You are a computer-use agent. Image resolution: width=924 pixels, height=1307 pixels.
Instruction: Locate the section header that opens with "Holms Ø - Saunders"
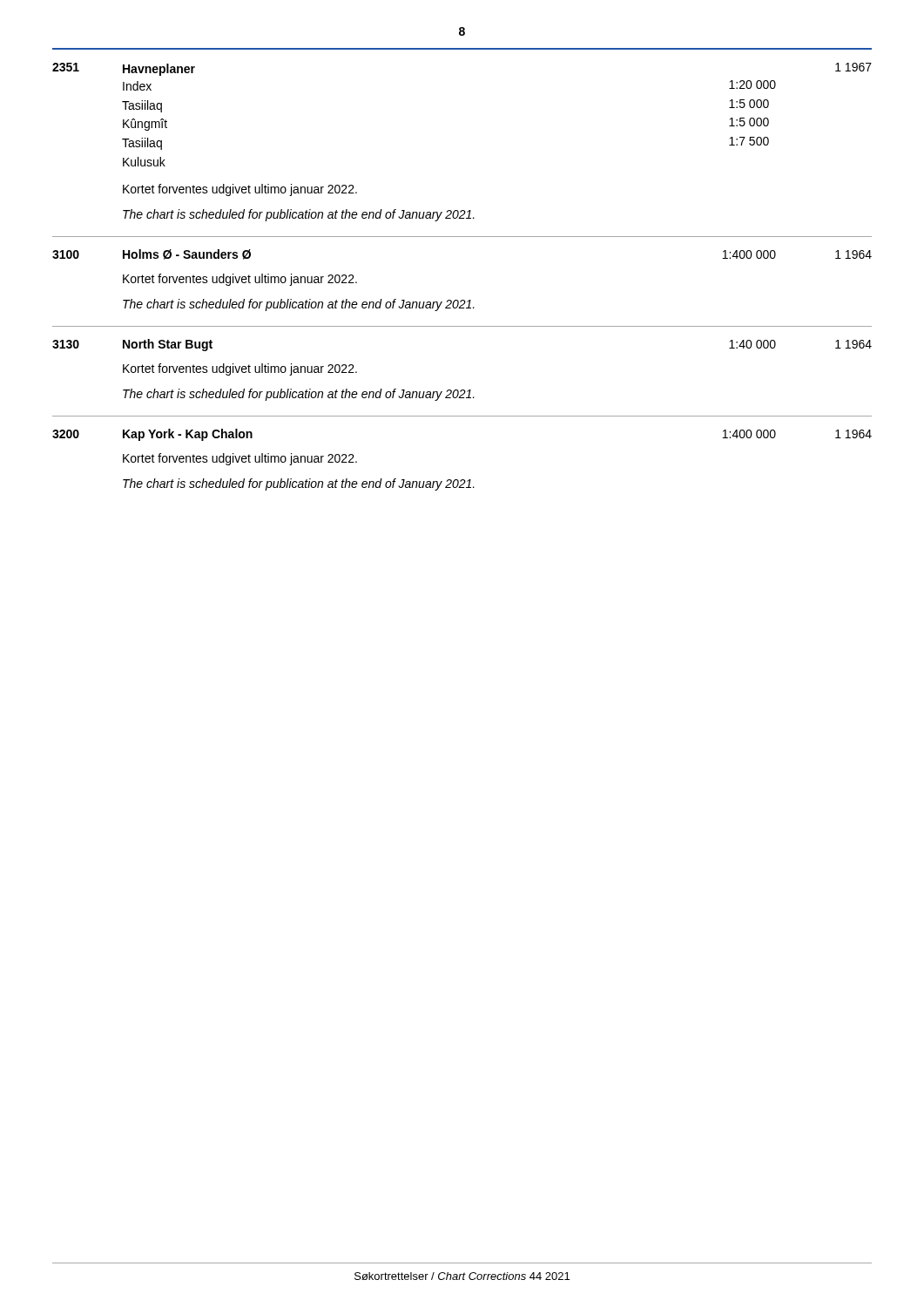(187, 255)
